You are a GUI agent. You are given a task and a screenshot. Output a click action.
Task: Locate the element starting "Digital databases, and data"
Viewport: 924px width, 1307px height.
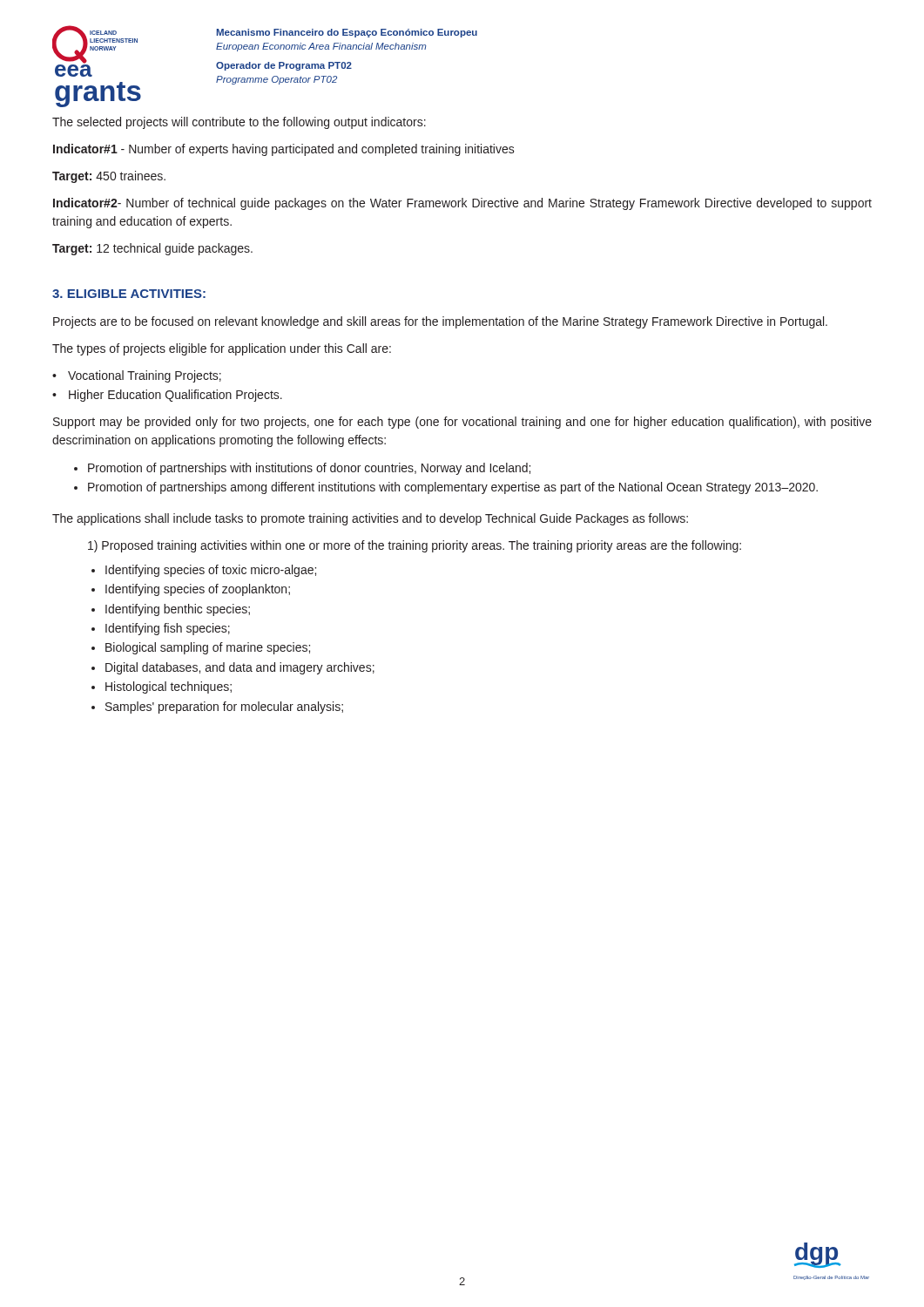[240, 667]
